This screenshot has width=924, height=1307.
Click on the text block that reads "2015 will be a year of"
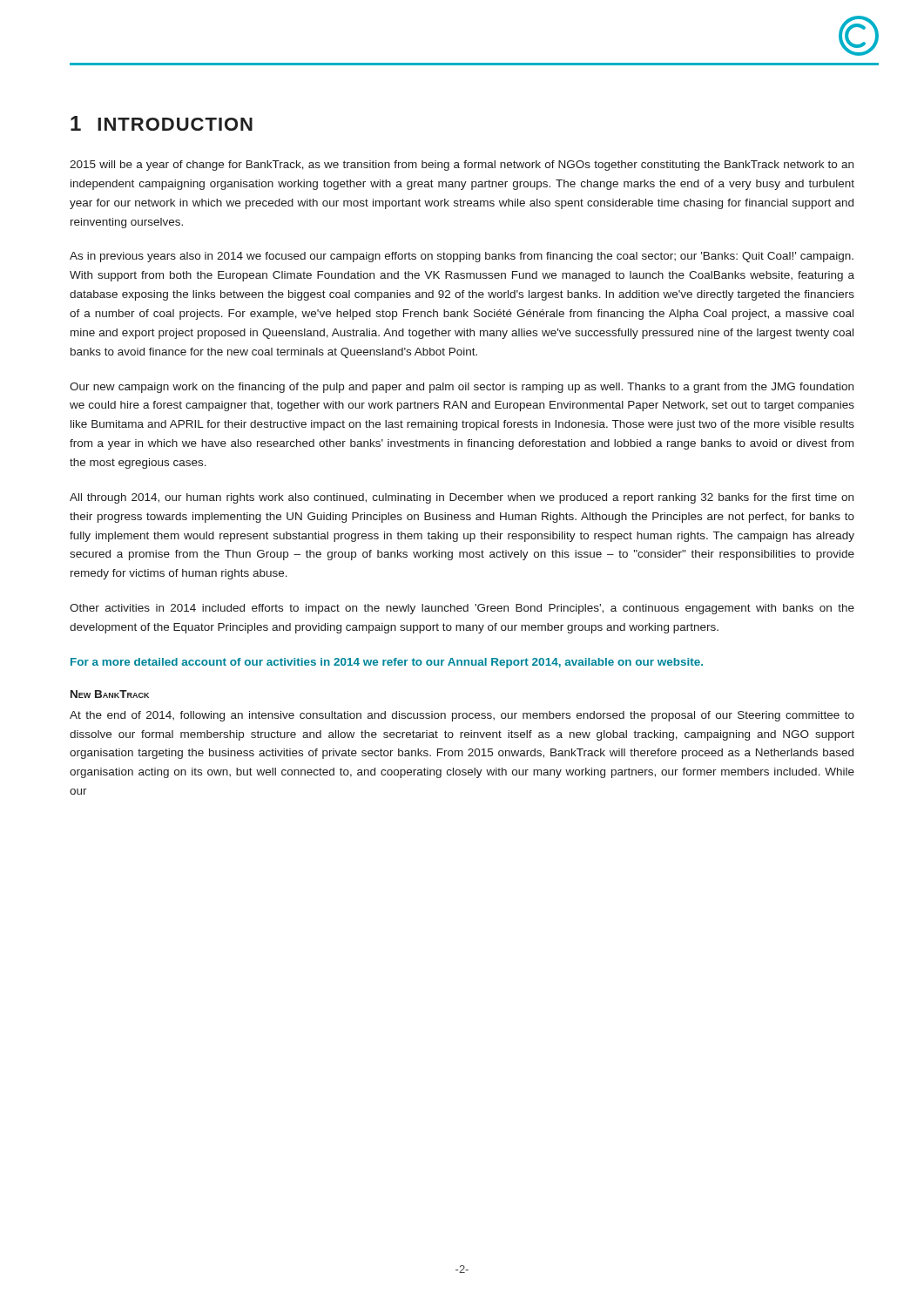click(462, 193)
